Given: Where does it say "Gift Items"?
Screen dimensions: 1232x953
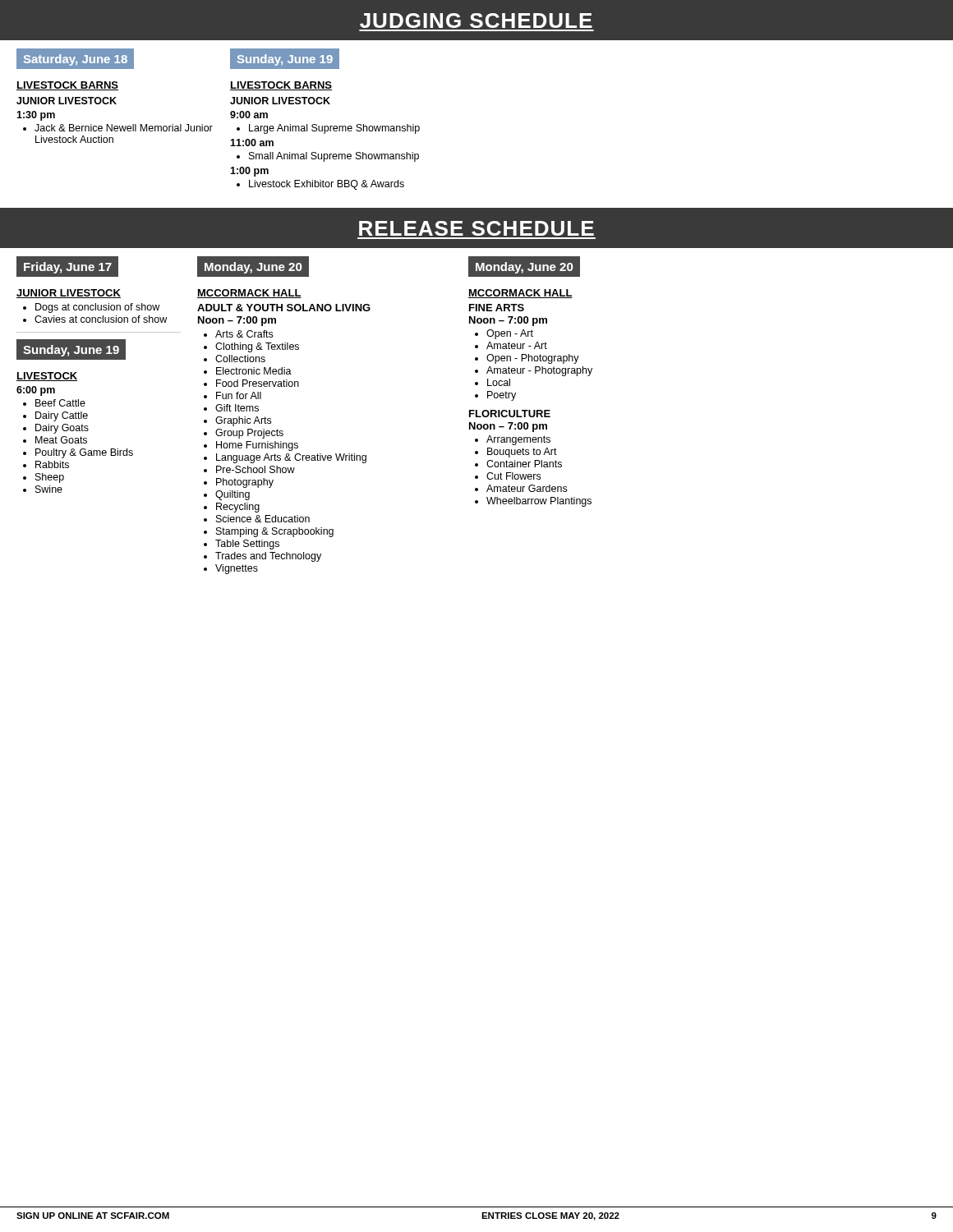Looking at the screenshot, I should coord(237,408).
